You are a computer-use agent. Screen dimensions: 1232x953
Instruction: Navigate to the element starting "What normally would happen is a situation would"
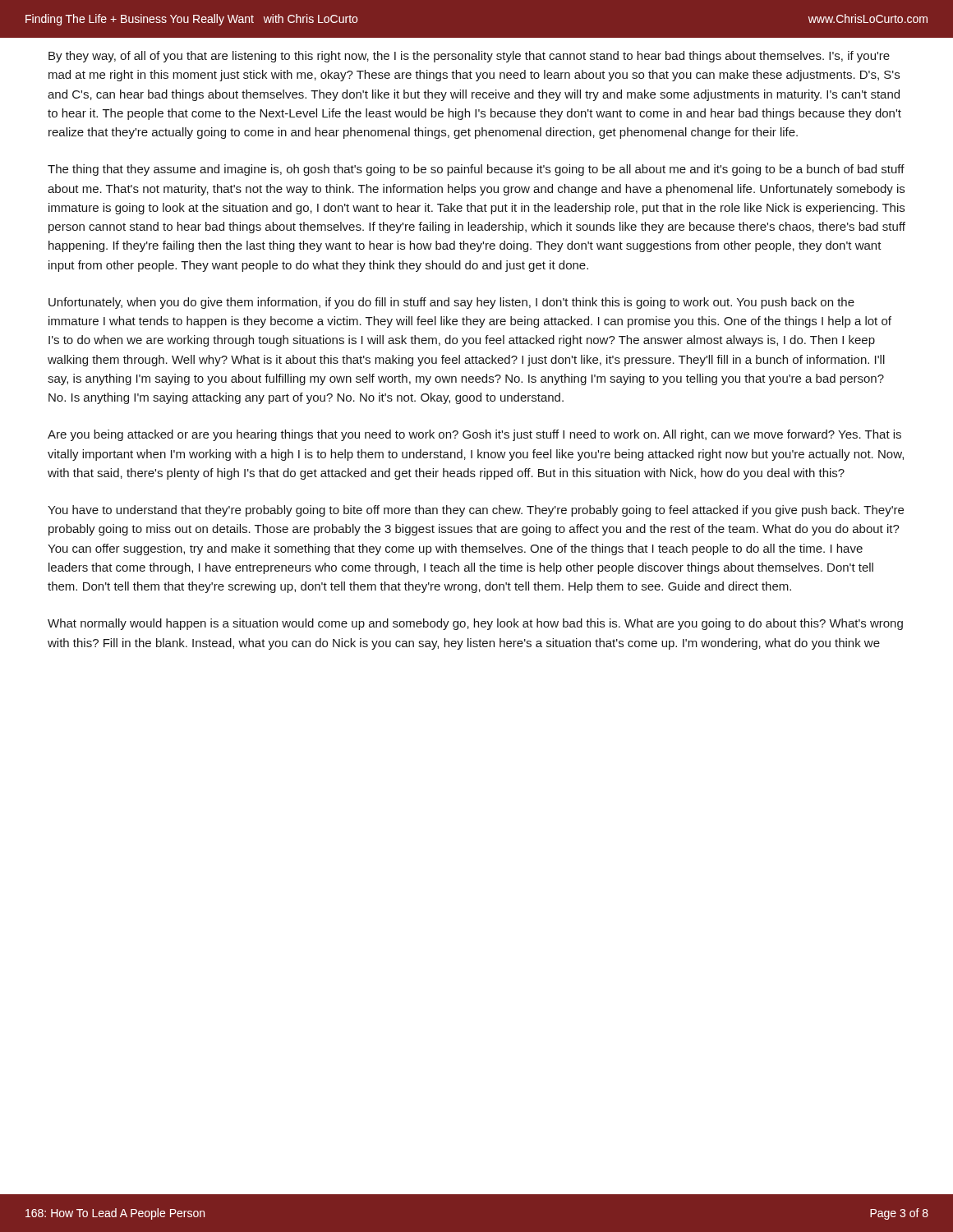click(476, 633)
